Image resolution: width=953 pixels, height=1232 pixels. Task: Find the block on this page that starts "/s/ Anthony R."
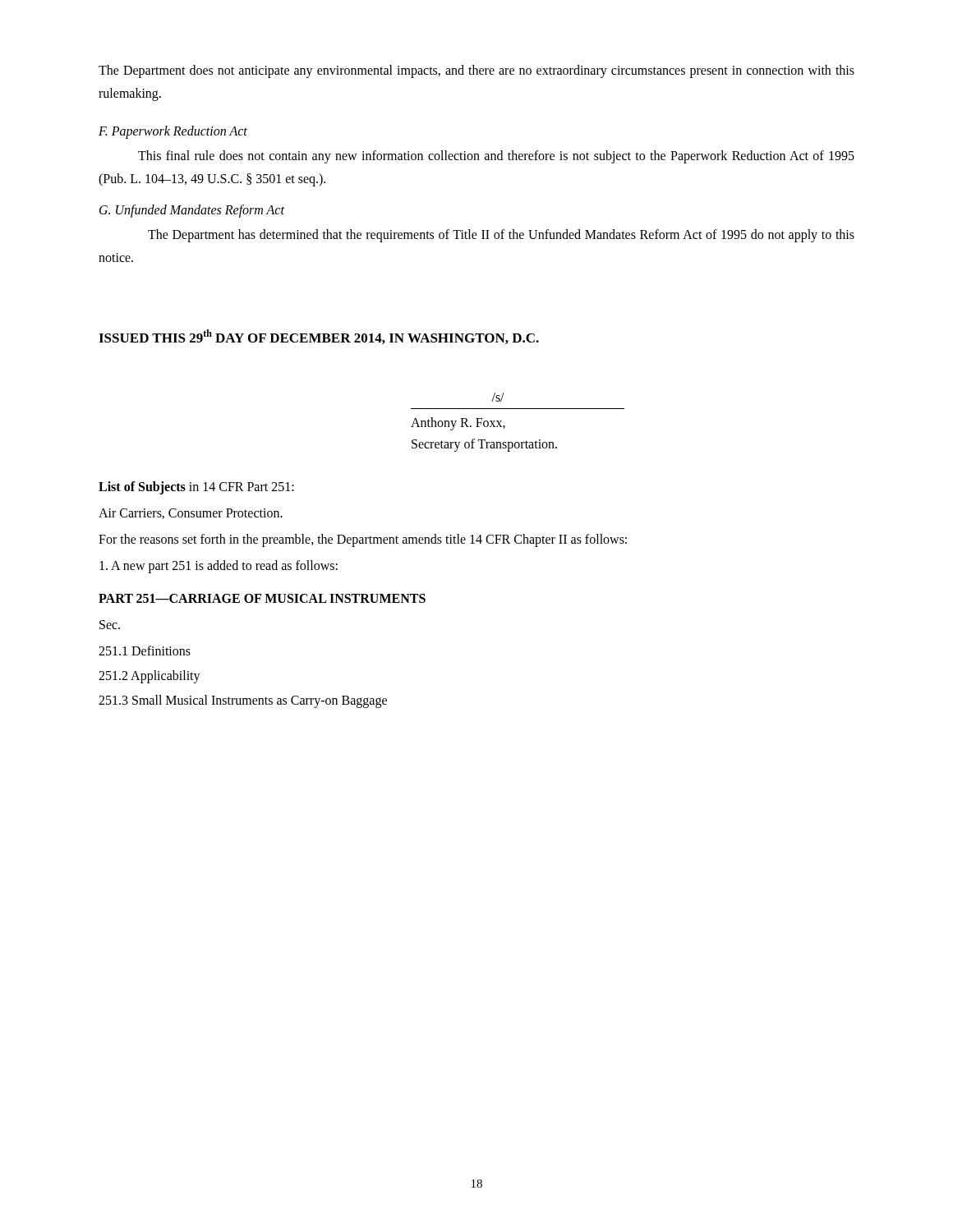(518, 419)
